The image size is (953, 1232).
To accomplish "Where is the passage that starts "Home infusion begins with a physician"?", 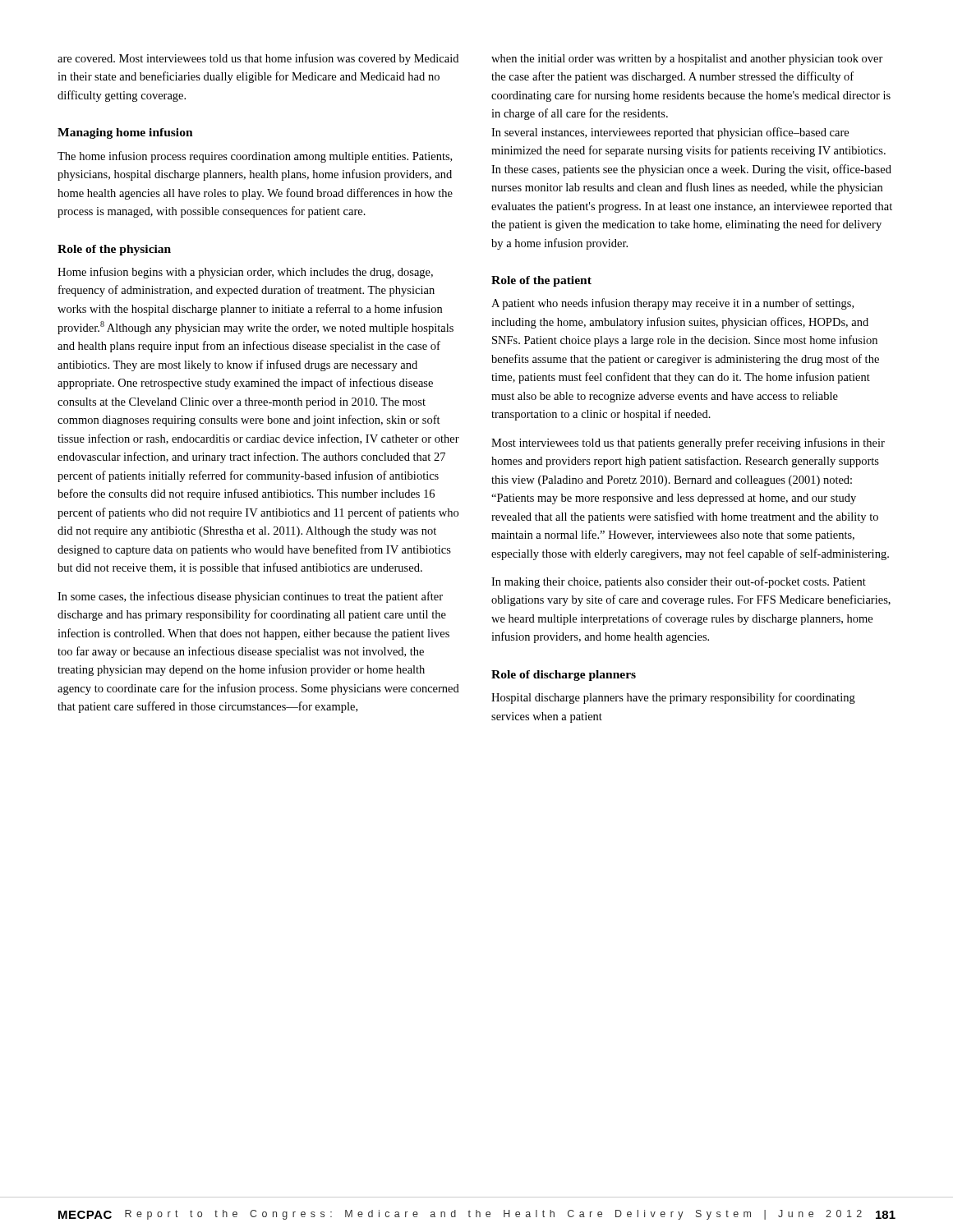I will tap(258, 420).
